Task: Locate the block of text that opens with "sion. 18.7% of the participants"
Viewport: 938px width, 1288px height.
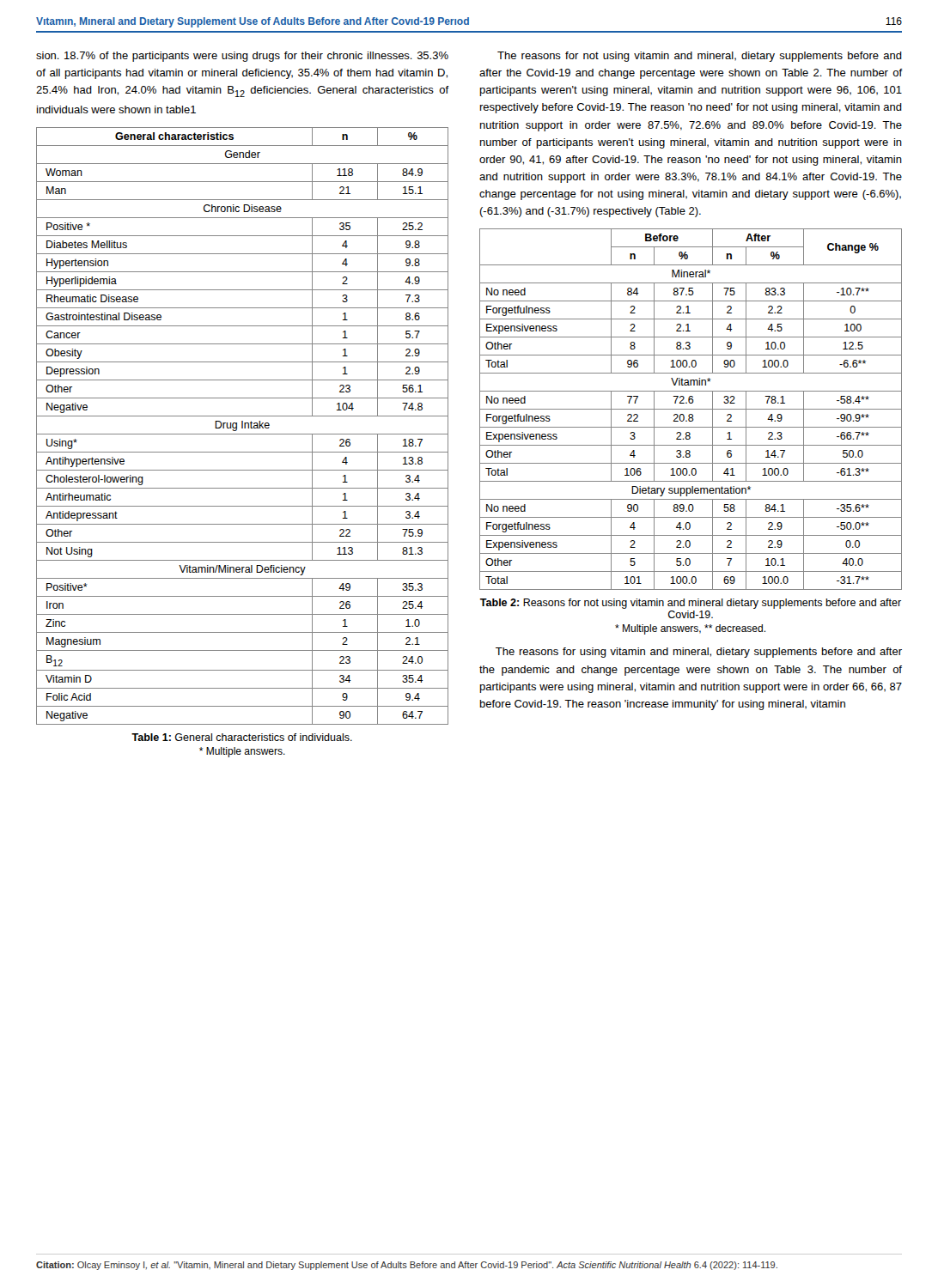Action: point(242,82)
